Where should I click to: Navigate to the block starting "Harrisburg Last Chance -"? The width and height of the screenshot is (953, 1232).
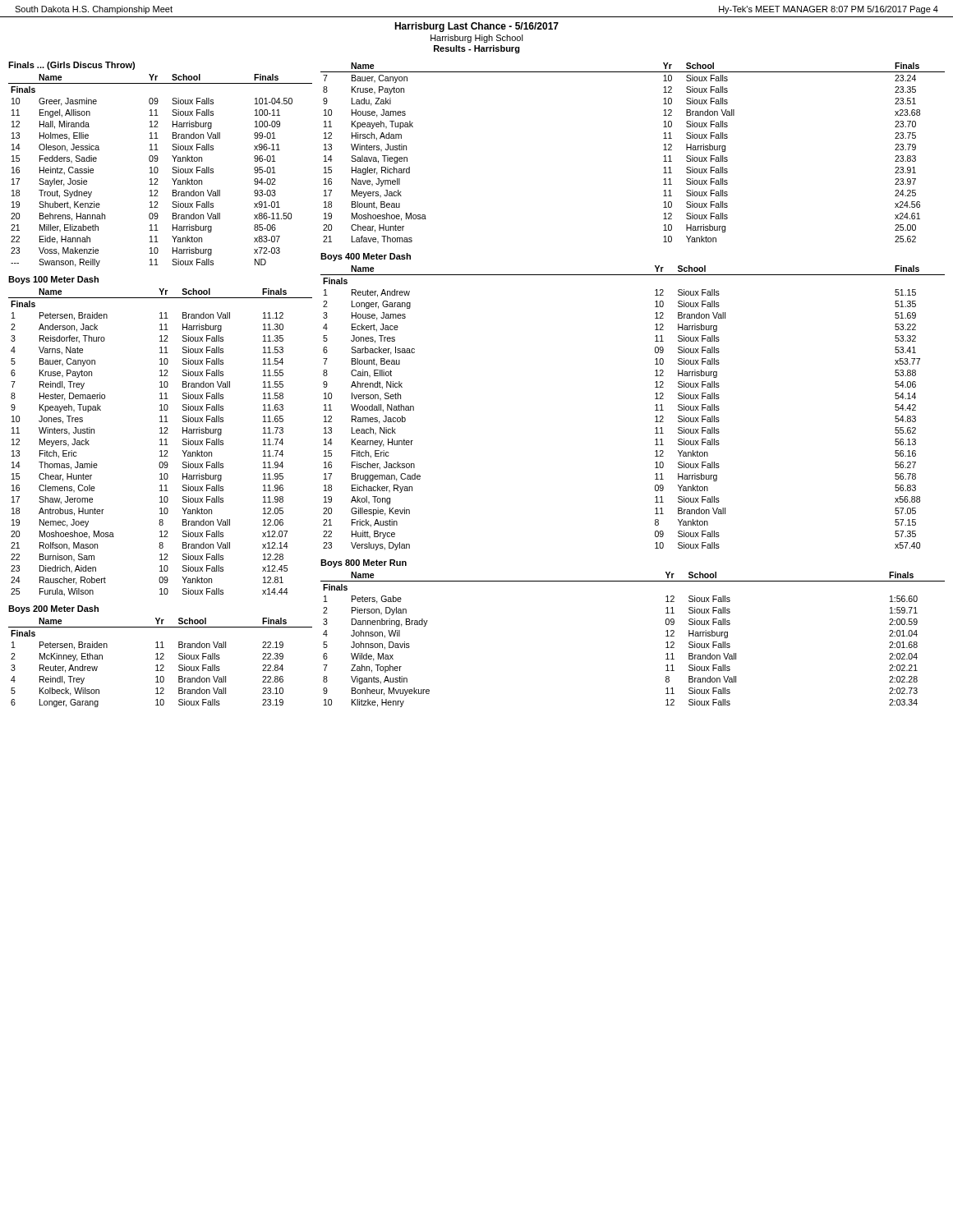476,26
